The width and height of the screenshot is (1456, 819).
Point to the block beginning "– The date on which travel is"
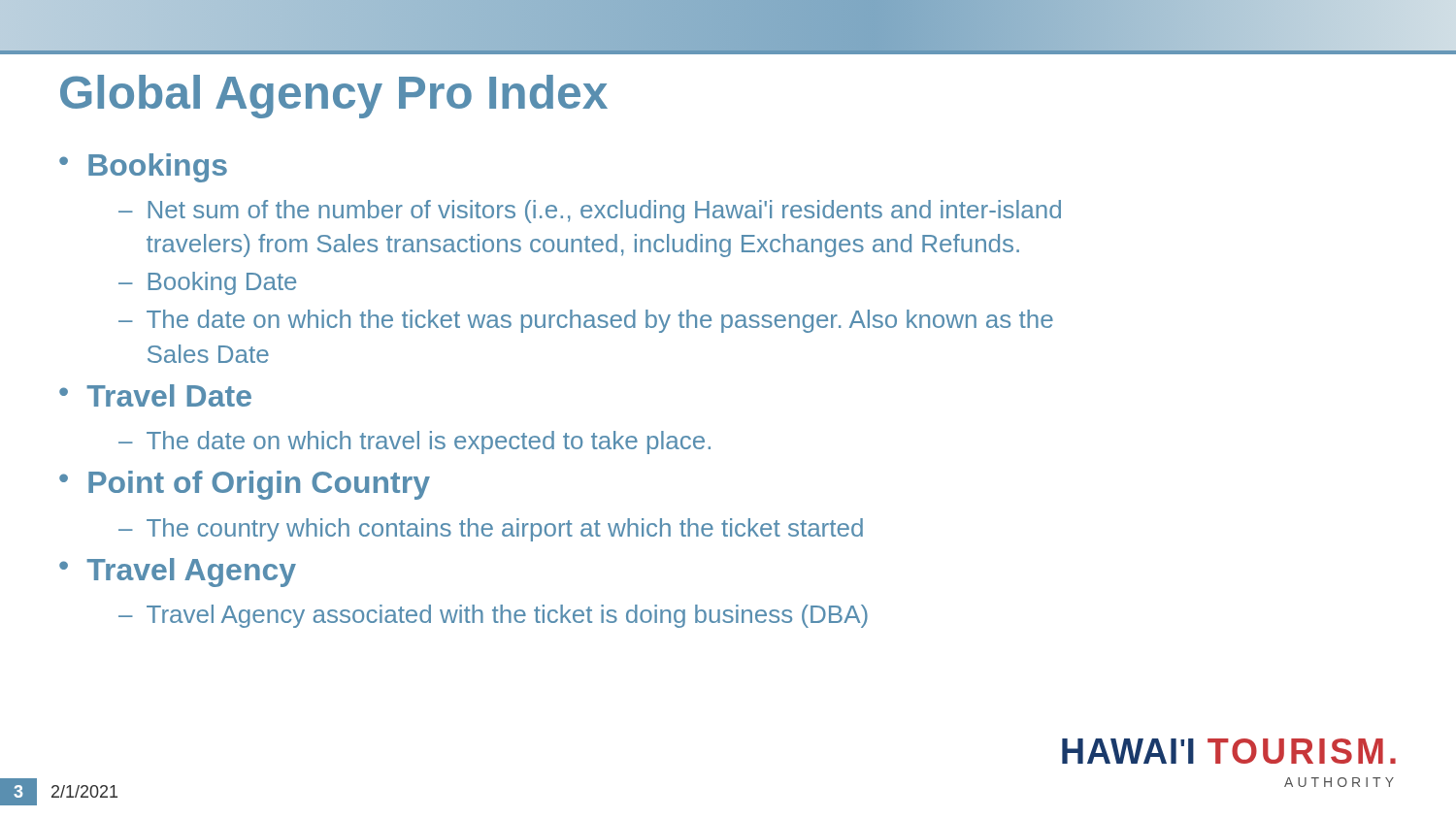414,442
